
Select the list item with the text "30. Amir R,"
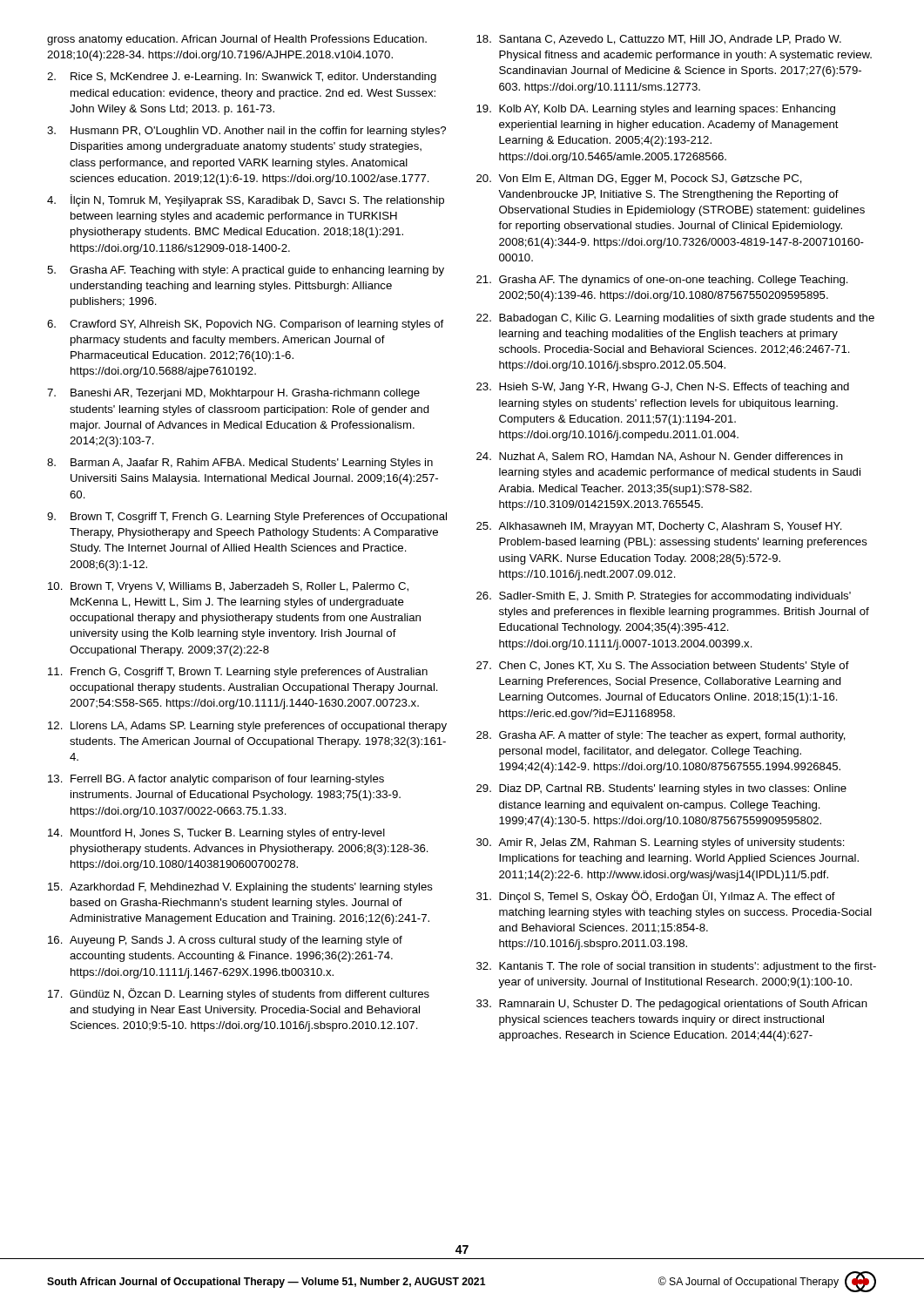676,859
